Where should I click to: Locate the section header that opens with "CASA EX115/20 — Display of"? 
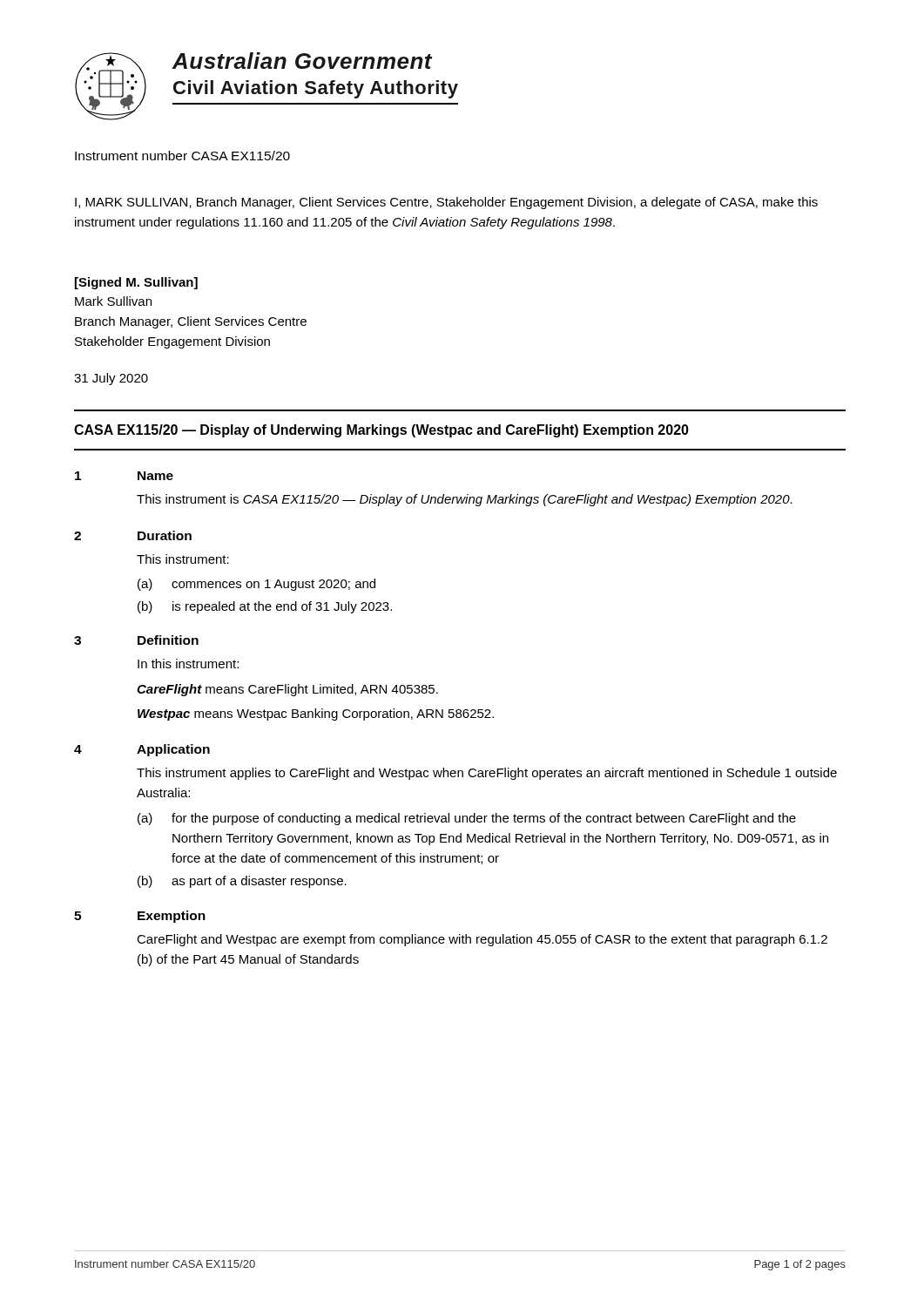coord(460,430)
